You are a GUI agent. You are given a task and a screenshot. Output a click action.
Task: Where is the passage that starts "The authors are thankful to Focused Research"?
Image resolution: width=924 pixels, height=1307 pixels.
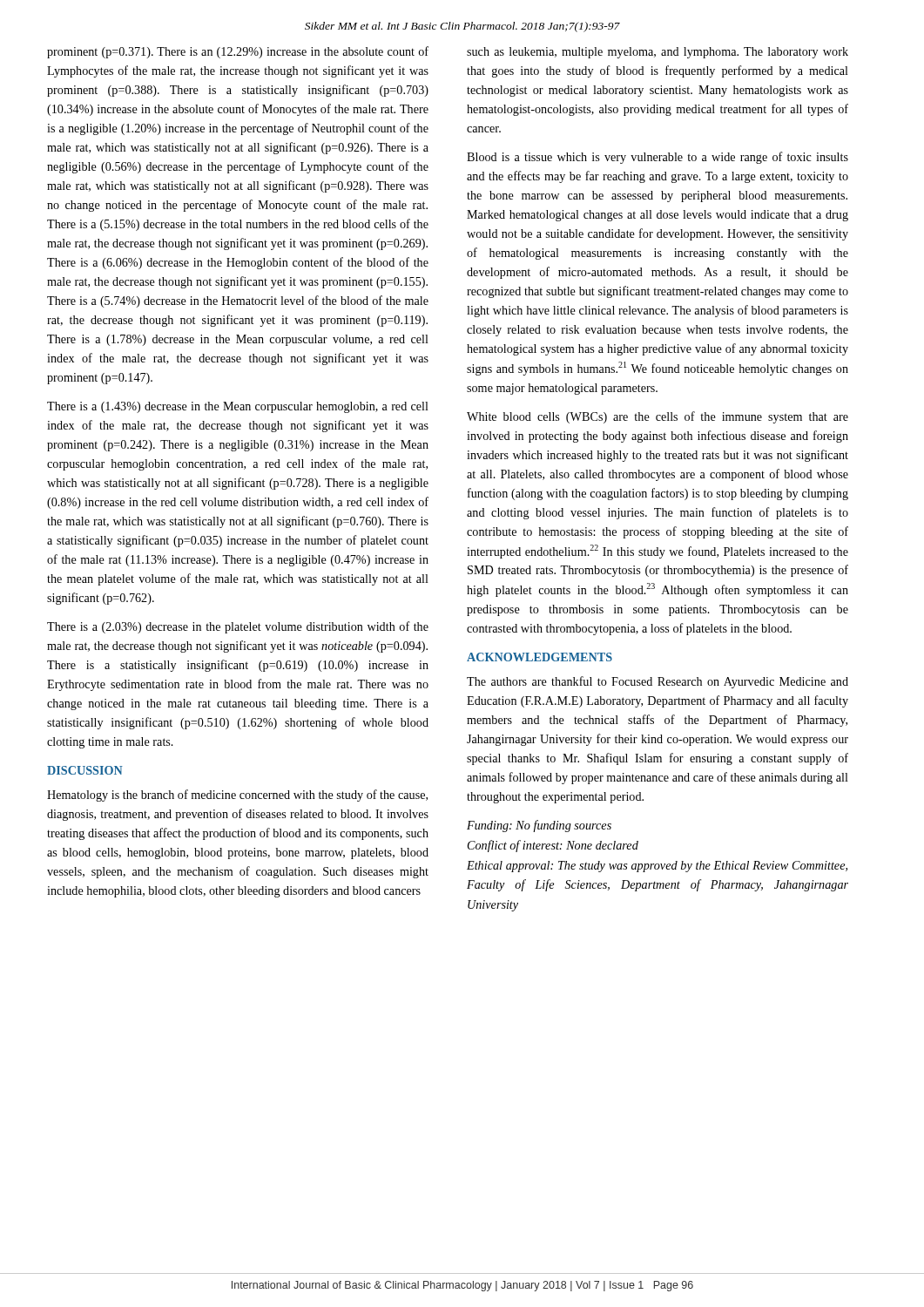[658, 739]
